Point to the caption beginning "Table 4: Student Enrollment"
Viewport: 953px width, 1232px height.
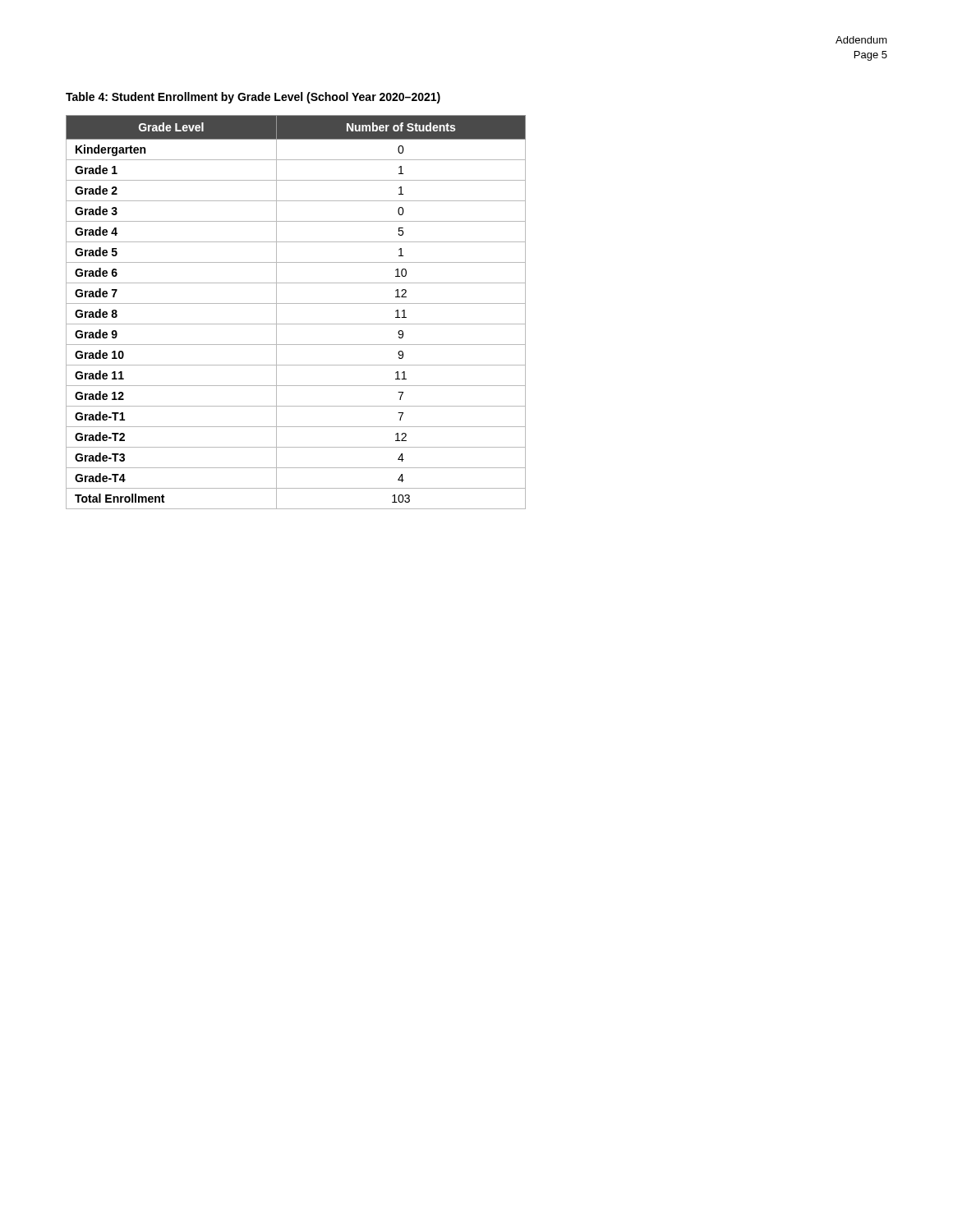pyautogui.click(x=253, y=97)
